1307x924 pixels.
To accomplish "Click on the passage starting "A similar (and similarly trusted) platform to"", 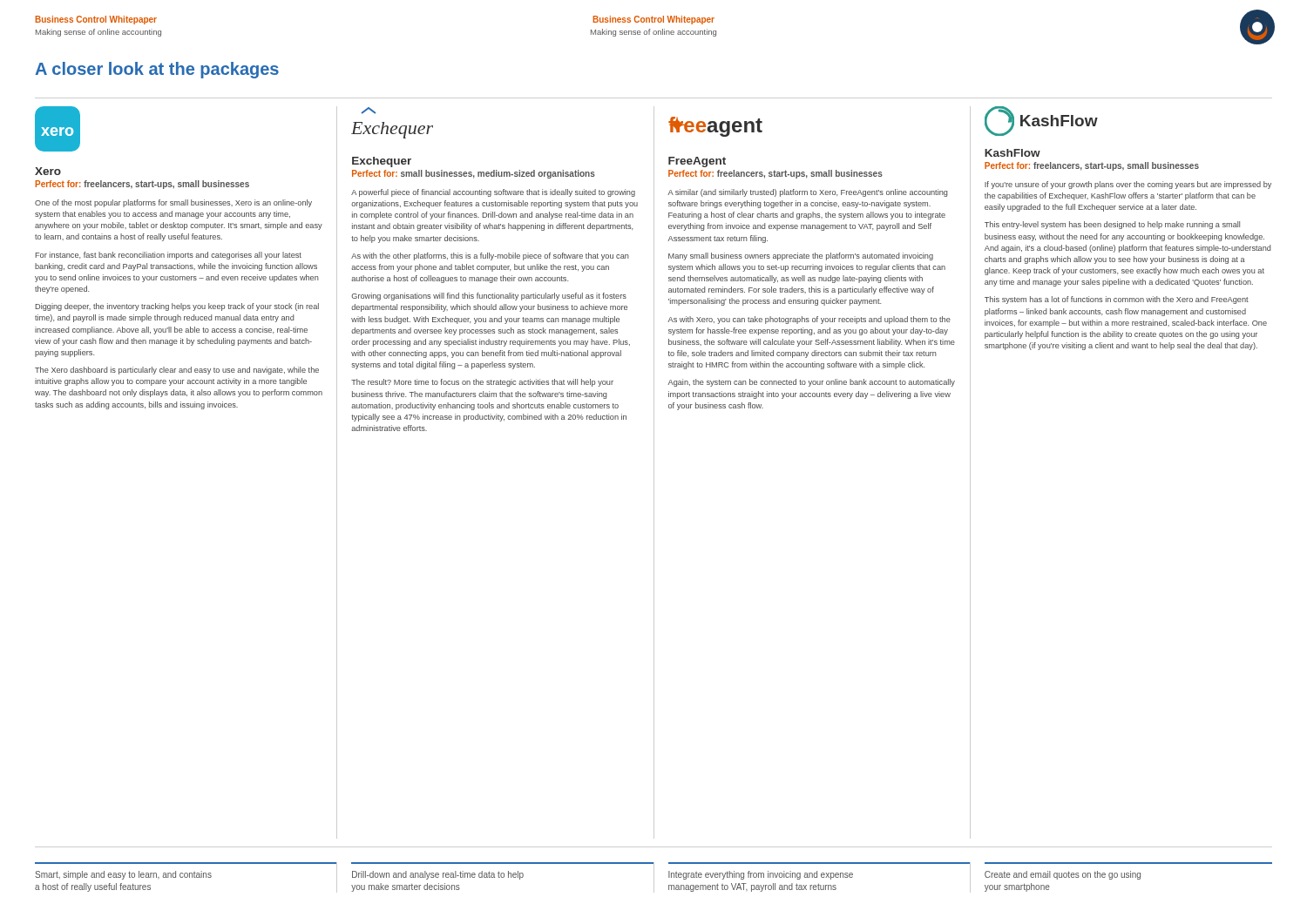I will pos(812,299).
